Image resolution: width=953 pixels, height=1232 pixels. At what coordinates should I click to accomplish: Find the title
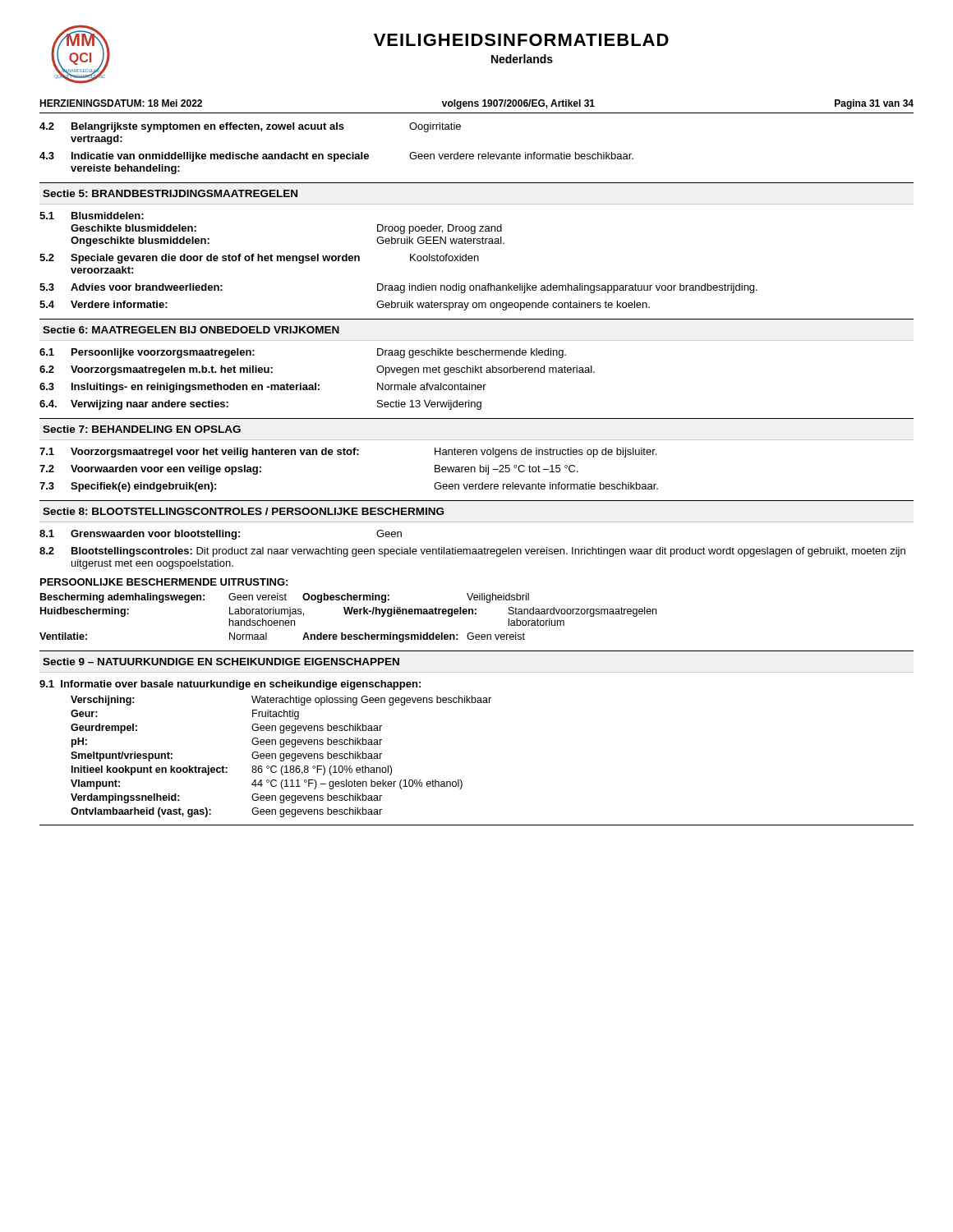click(x=522, y=40)
